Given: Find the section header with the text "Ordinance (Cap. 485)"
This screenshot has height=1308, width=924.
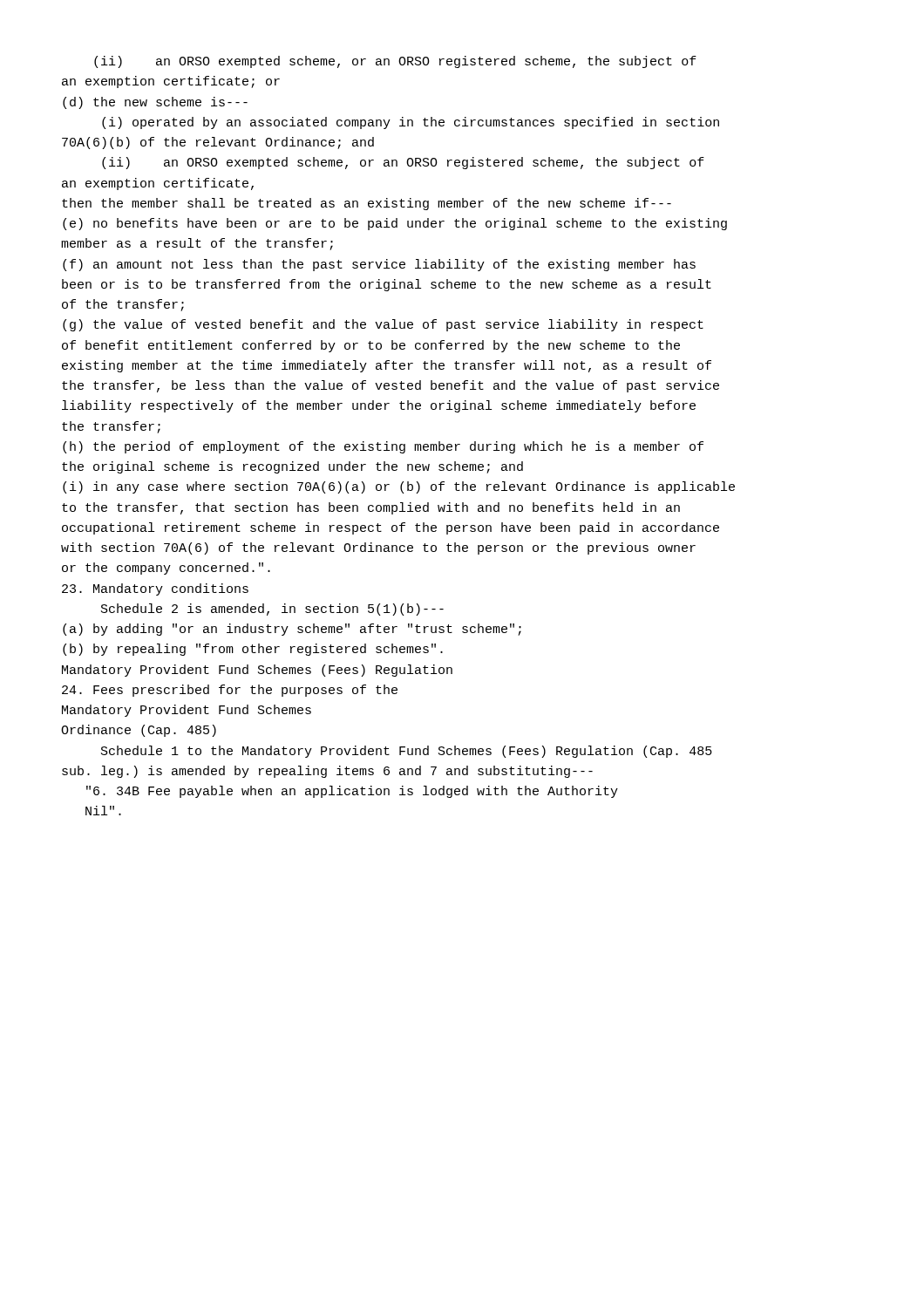Looking at the screenshot, I should point(139,731).
